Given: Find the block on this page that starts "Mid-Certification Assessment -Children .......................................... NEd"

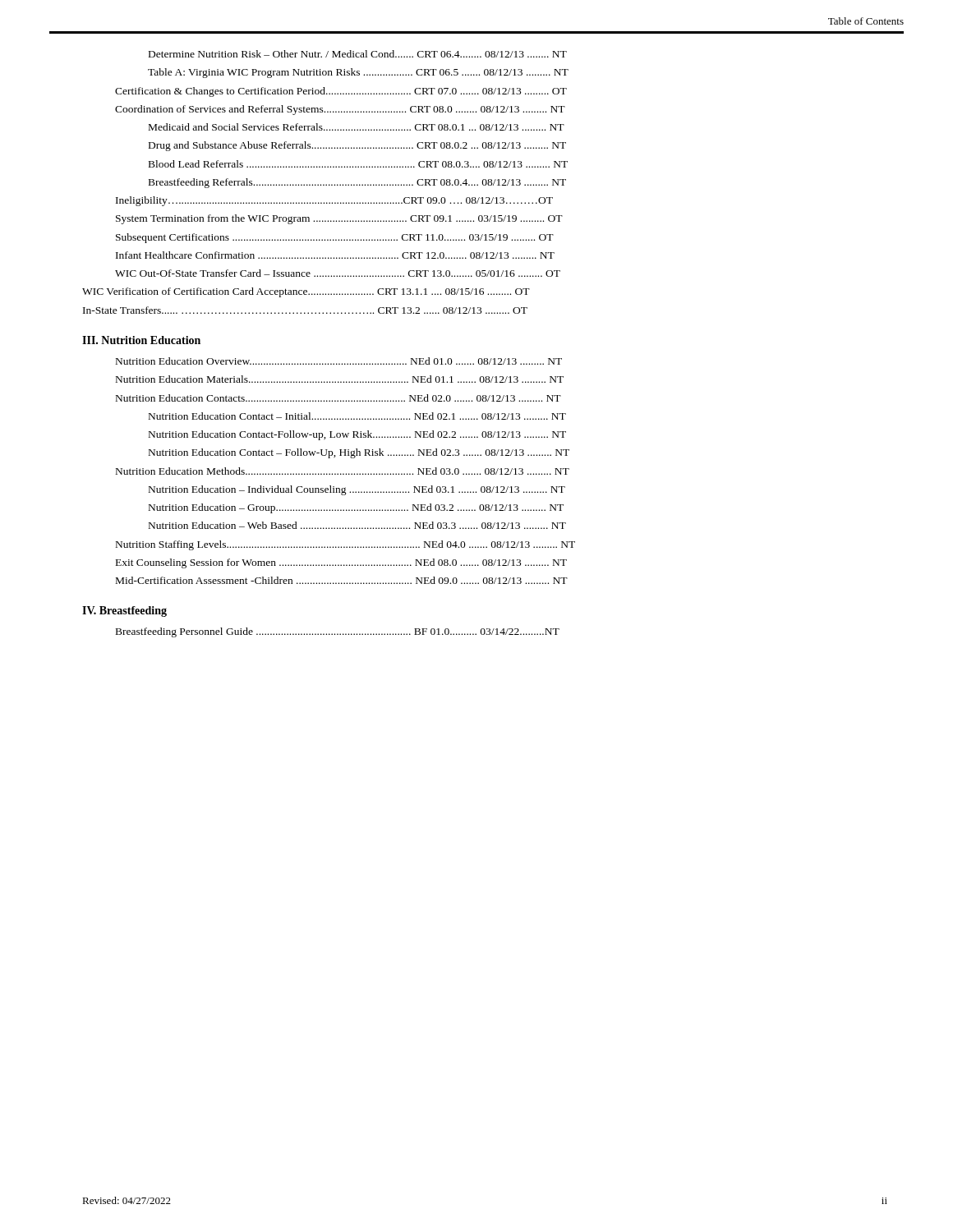Looking at the screenshot, I should [x=341, y=580].
